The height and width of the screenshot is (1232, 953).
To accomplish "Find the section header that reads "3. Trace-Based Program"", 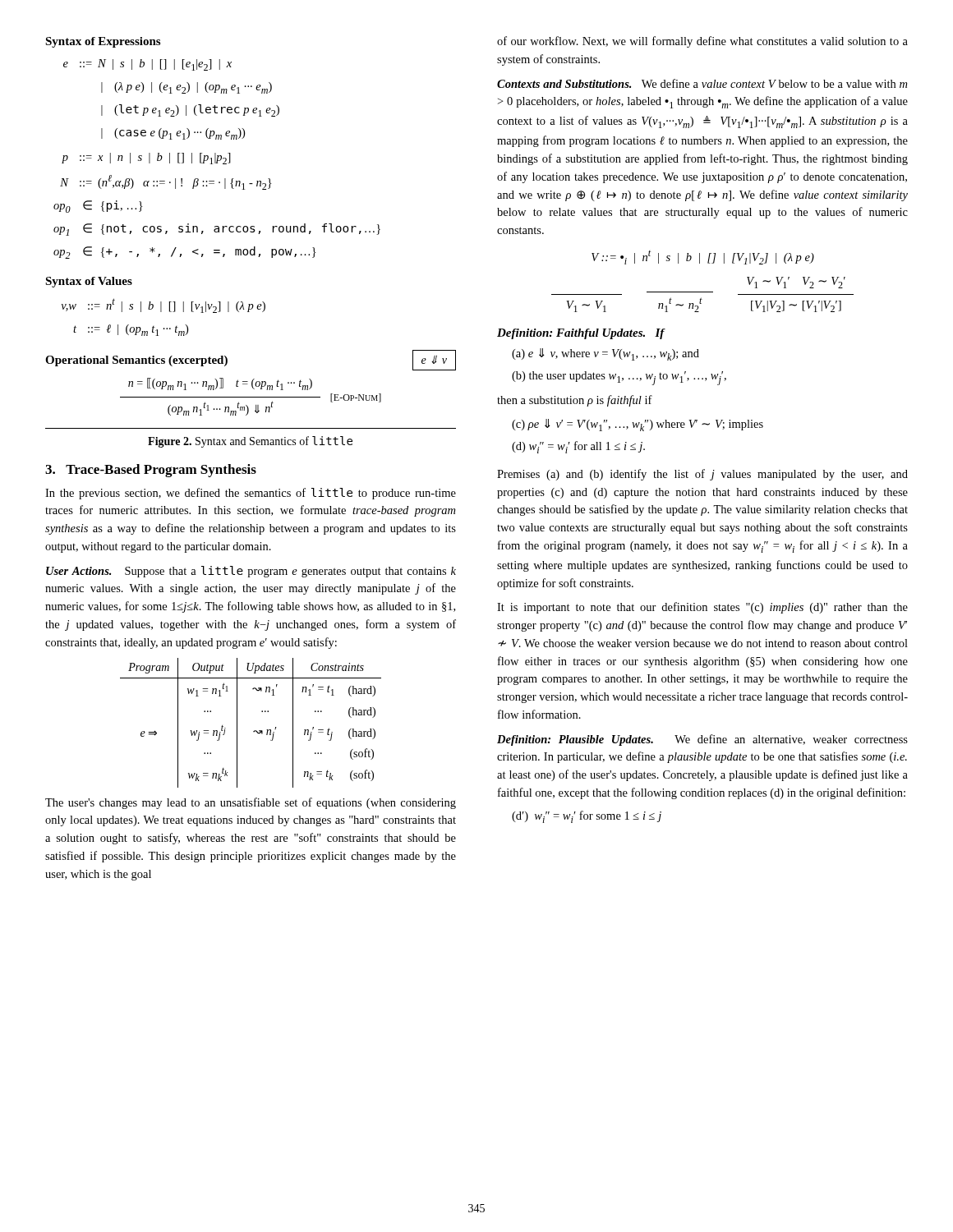I will 151,469.
